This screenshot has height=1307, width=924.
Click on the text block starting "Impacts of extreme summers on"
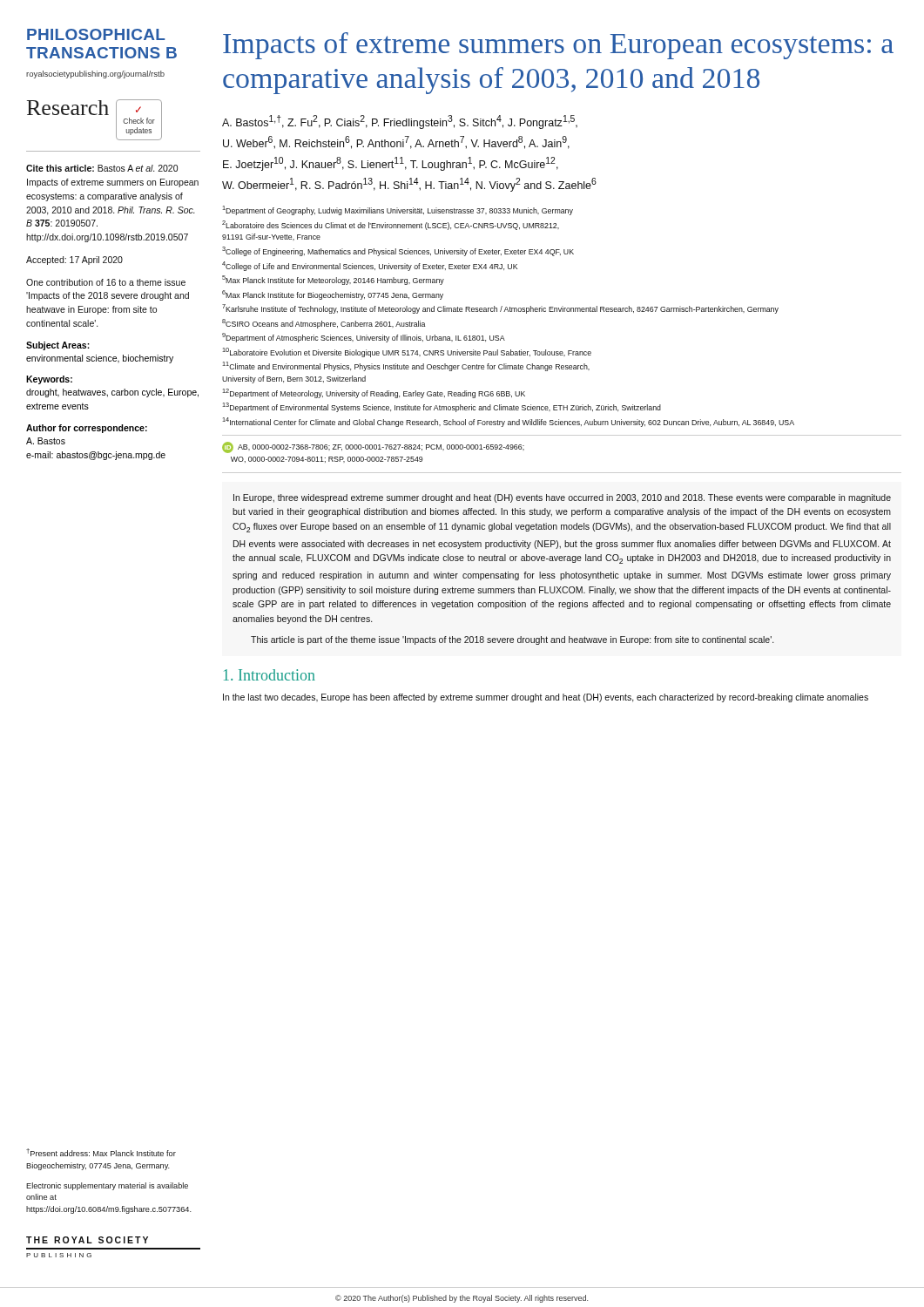pos(558,61)
